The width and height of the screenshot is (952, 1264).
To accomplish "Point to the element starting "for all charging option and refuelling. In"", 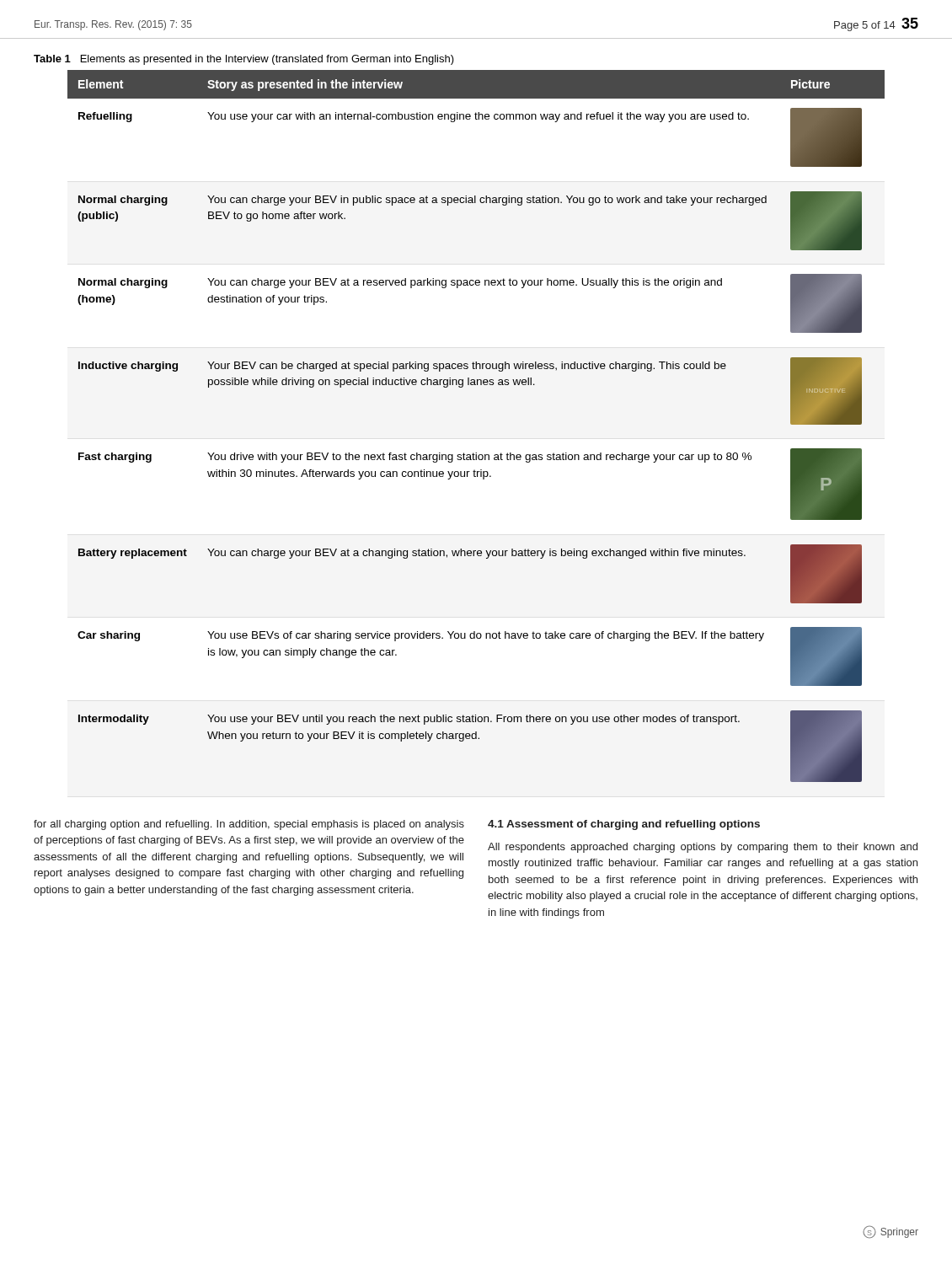I will click(249, 856).
